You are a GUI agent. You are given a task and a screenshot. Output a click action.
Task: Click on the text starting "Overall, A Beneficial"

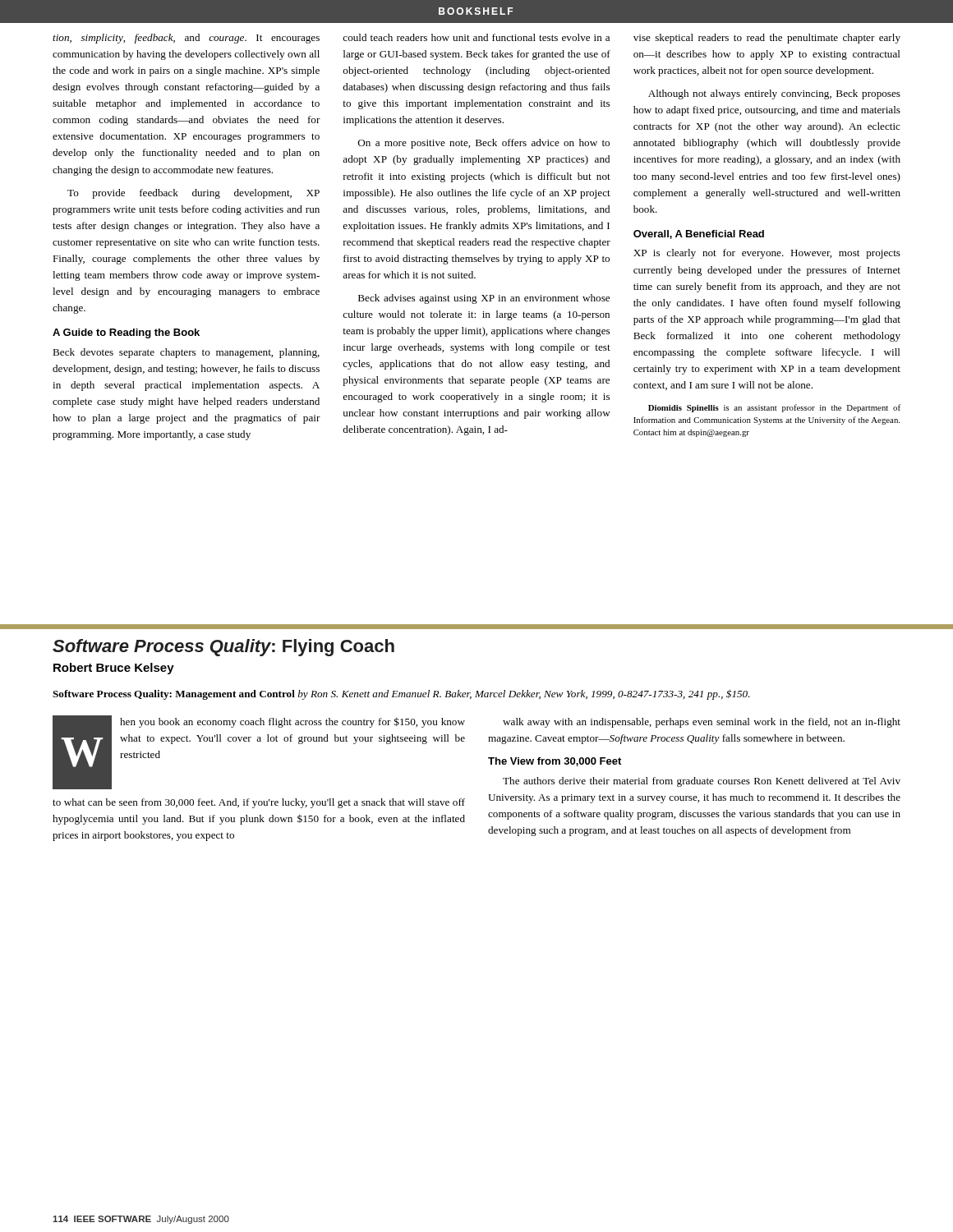(699, 233)
